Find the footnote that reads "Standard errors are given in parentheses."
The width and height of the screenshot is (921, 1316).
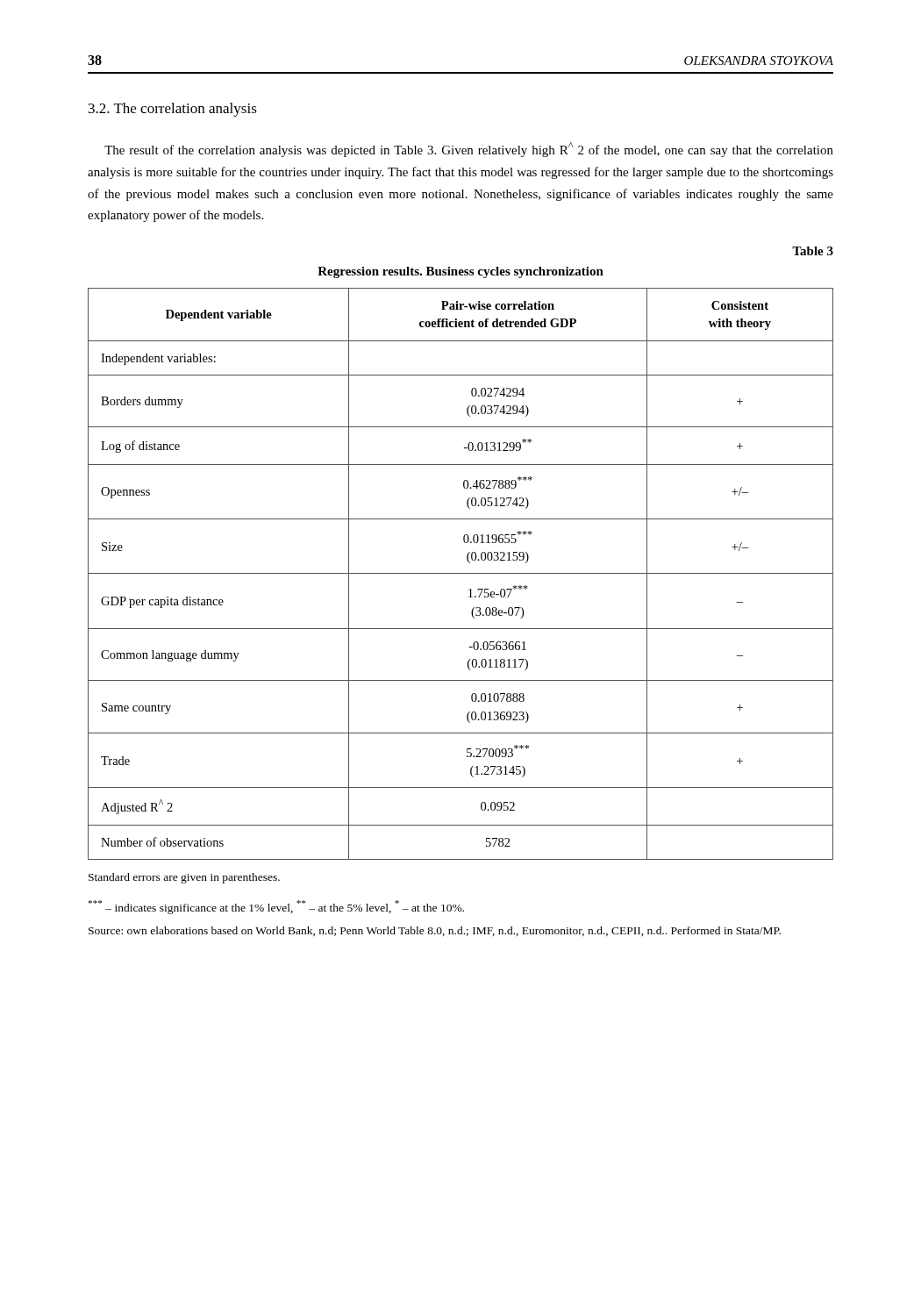184,877
